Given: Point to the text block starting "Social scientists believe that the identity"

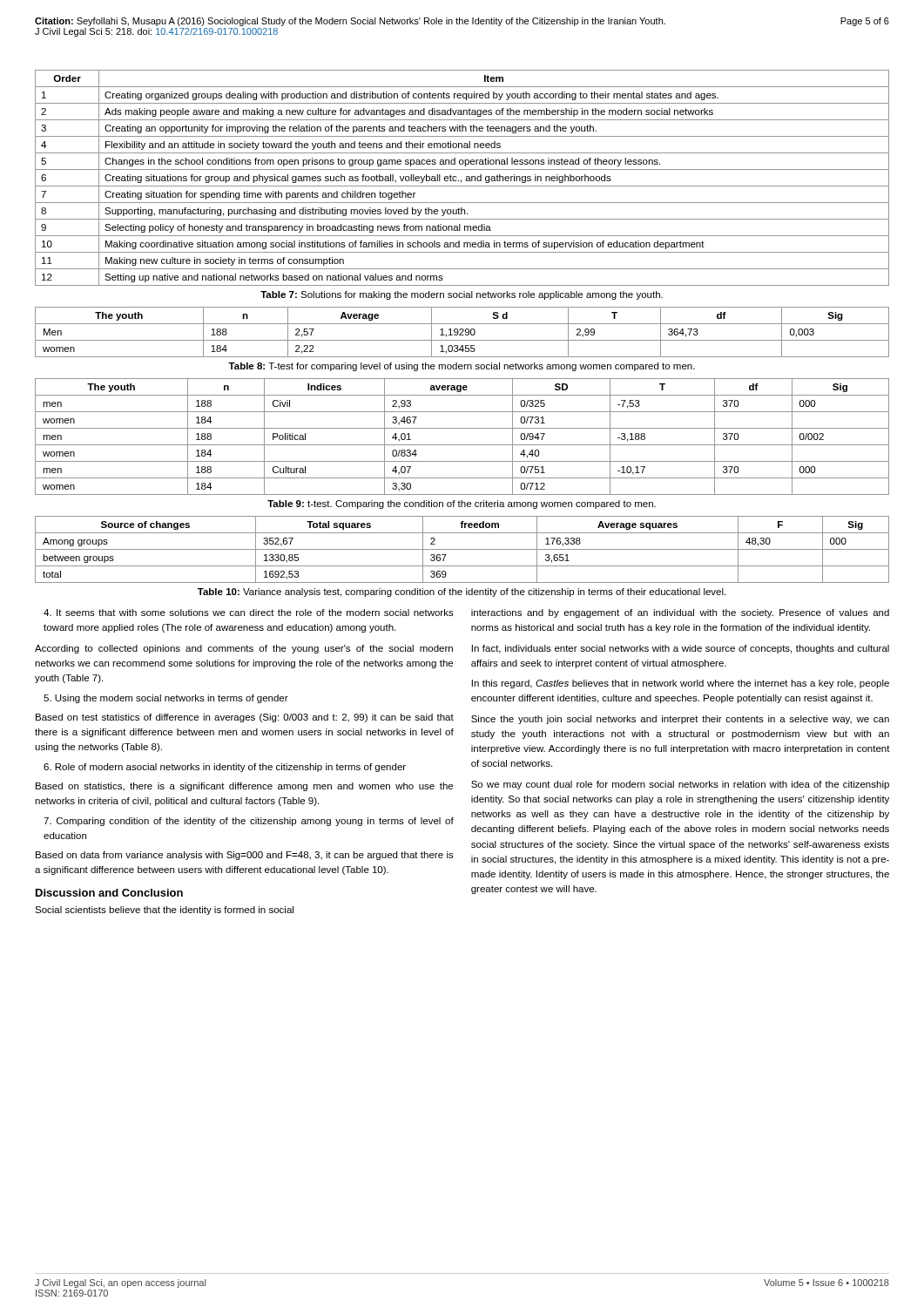Looking at the screenshot, I should point(165,910).
